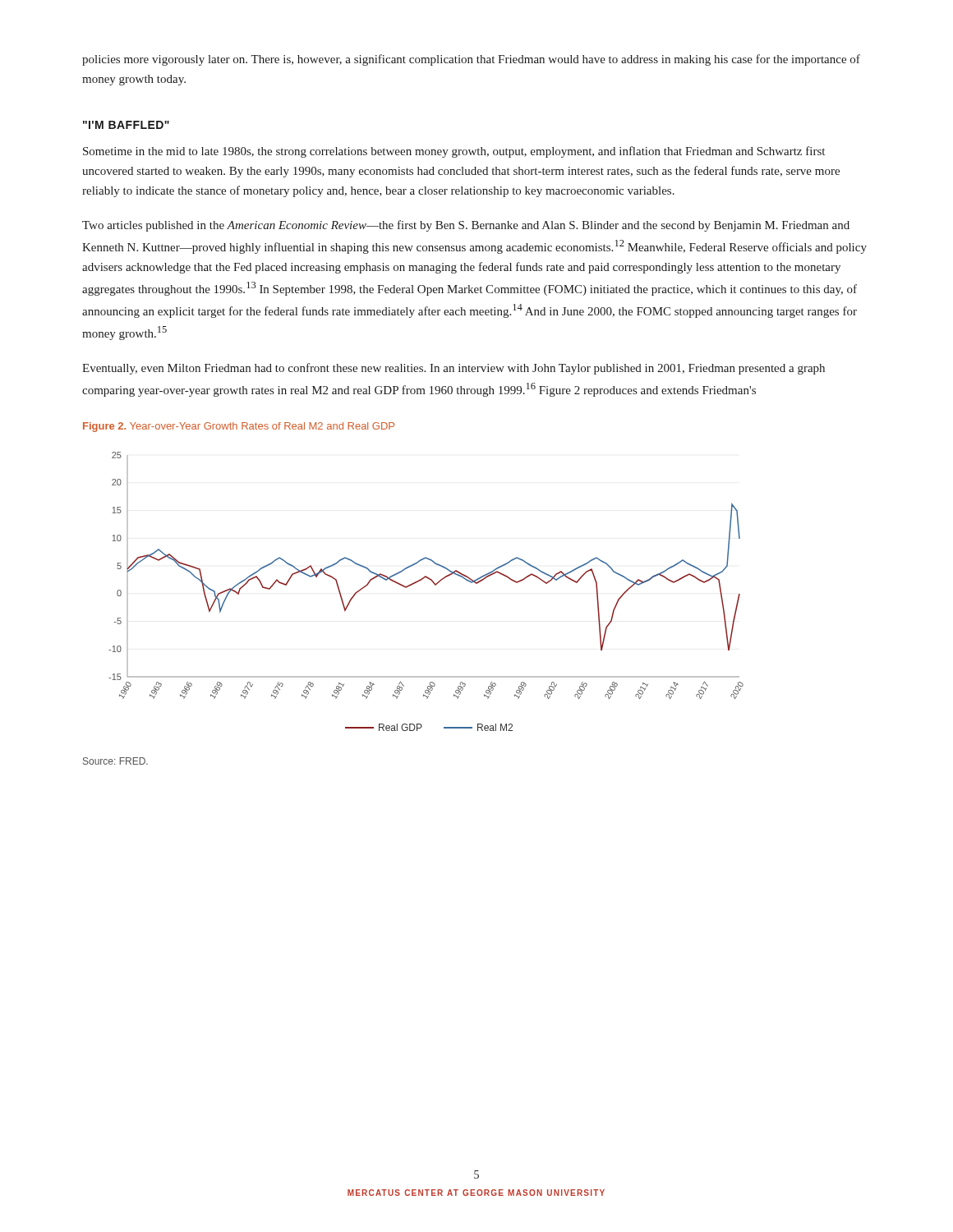Point to the text block starting "Source: FRED."

(x=115, y=761)
